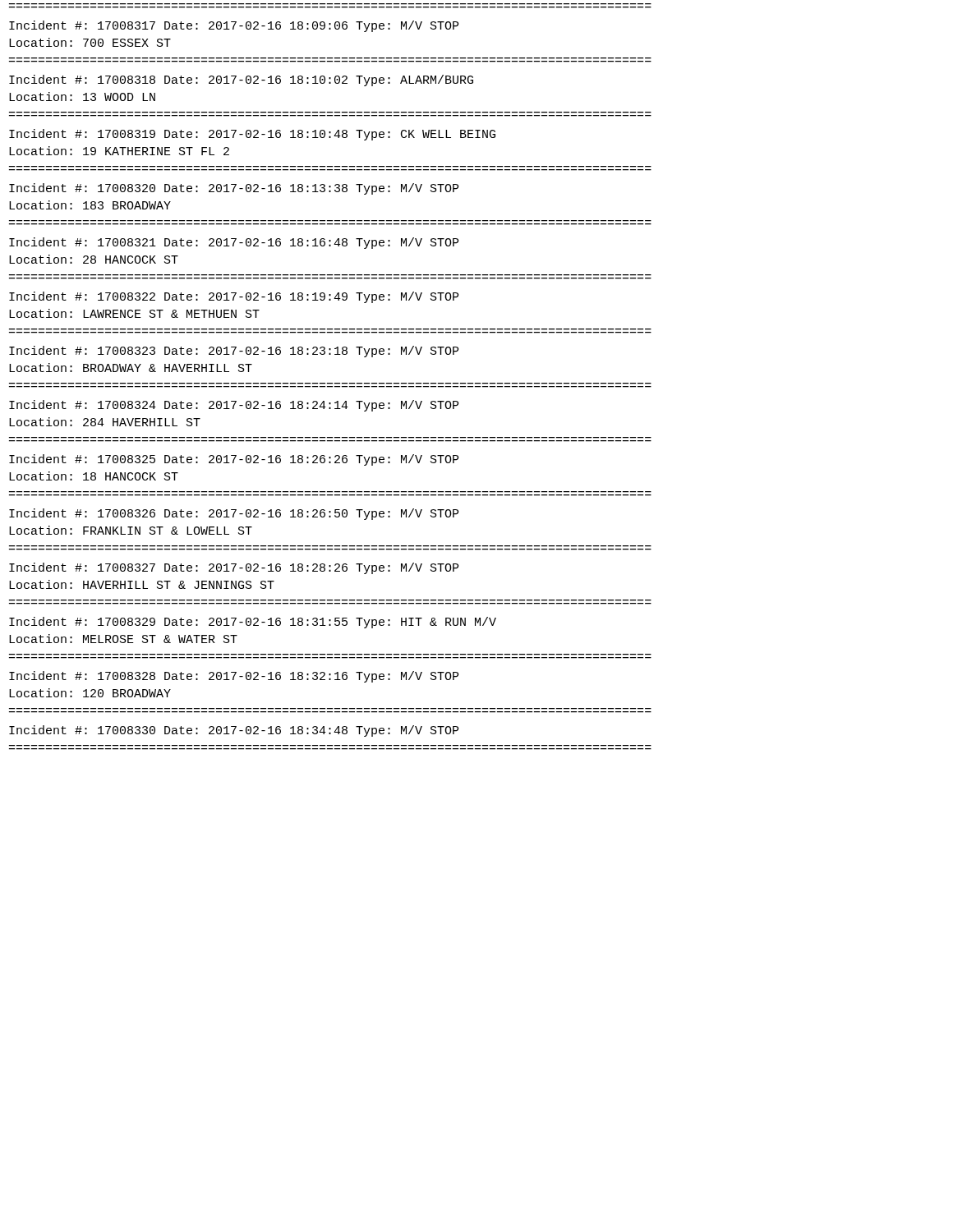Click on the text block starting "Incident #: 17008328"
The image size is (953, 1232).
point(234,686)
